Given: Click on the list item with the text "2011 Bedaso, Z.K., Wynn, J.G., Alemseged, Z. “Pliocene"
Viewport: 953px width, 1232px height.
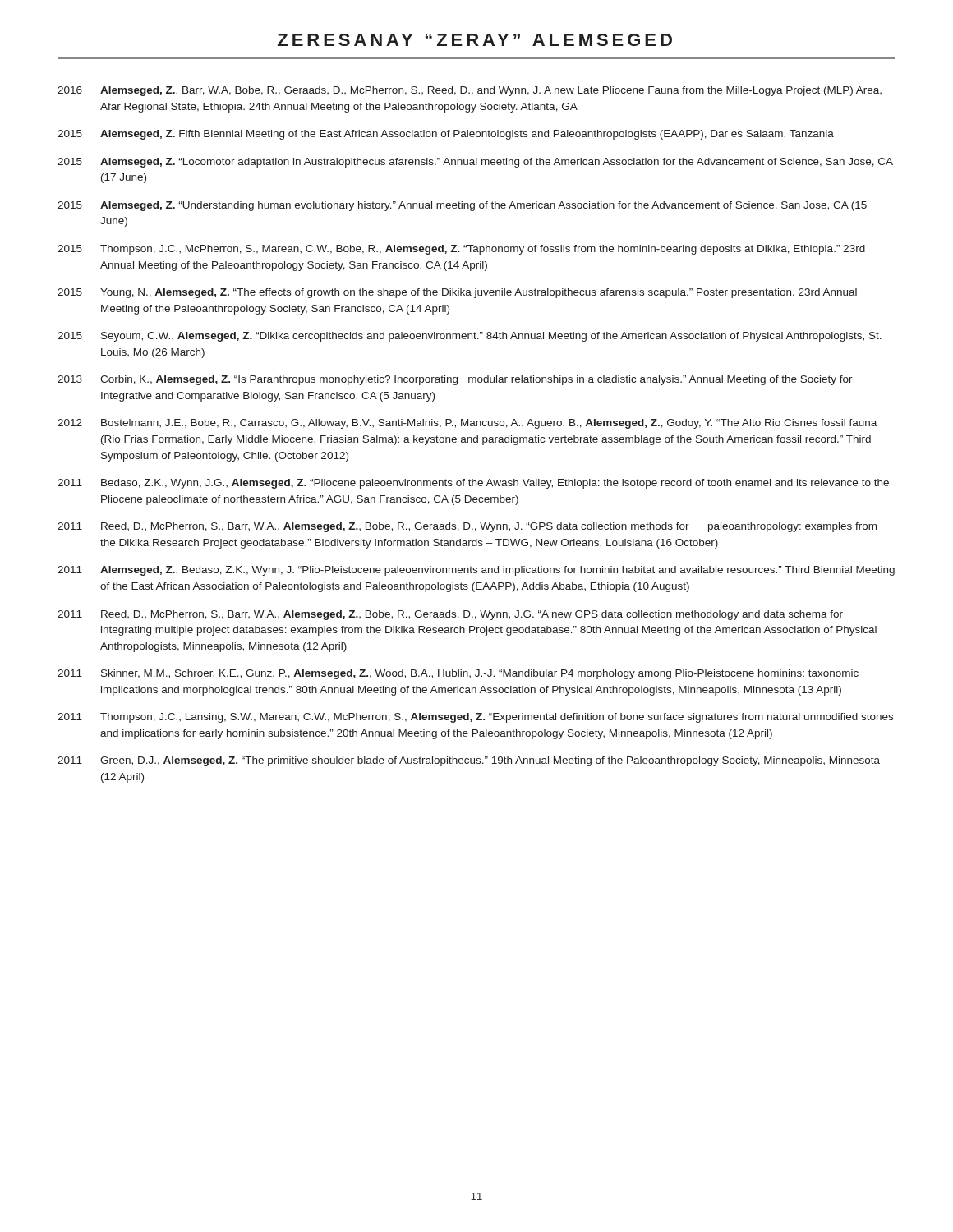Looking at the screenshot, I should (476, 491).
